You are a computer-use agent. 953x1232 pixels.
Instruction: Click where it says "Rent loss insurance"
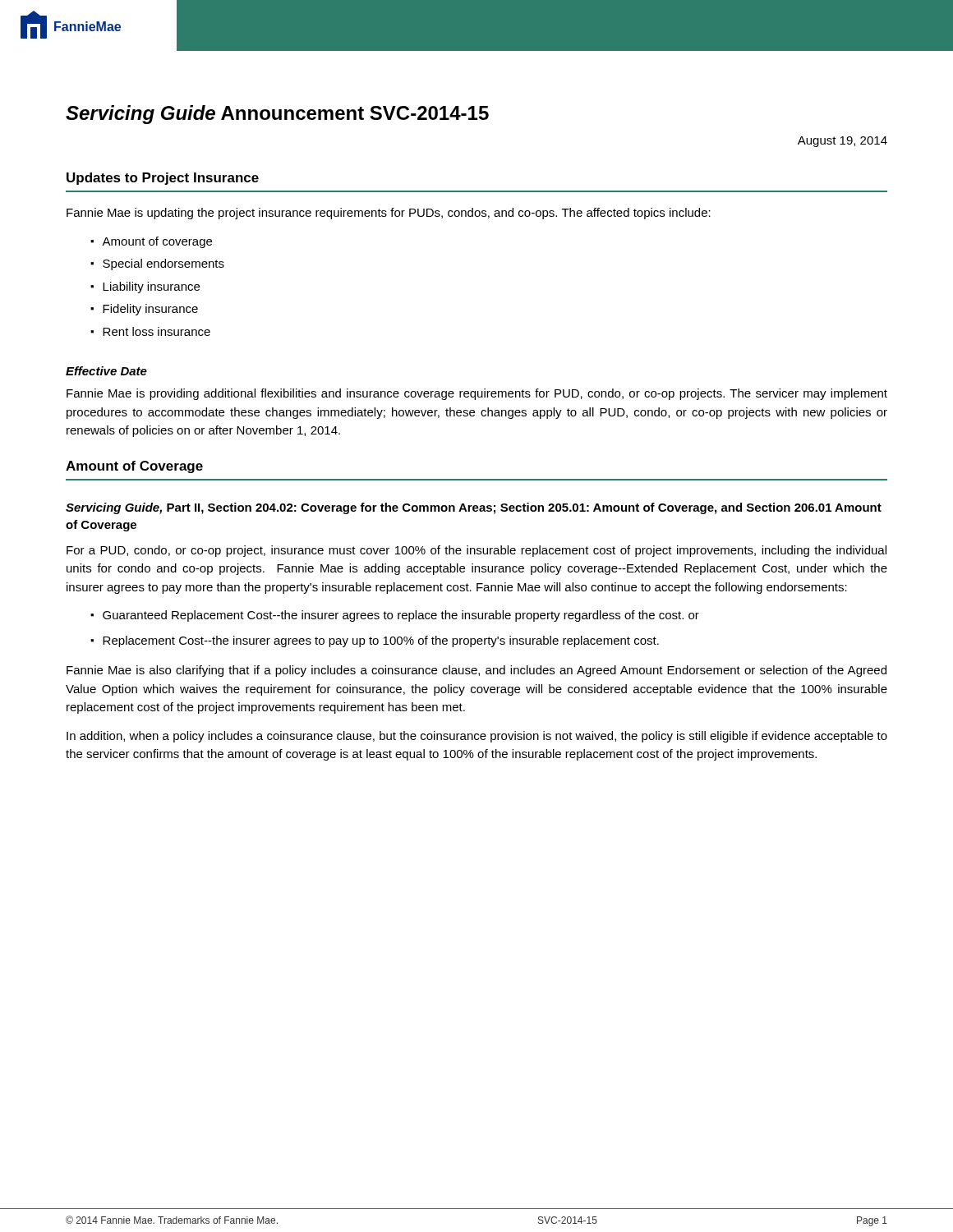pos(156,332)
